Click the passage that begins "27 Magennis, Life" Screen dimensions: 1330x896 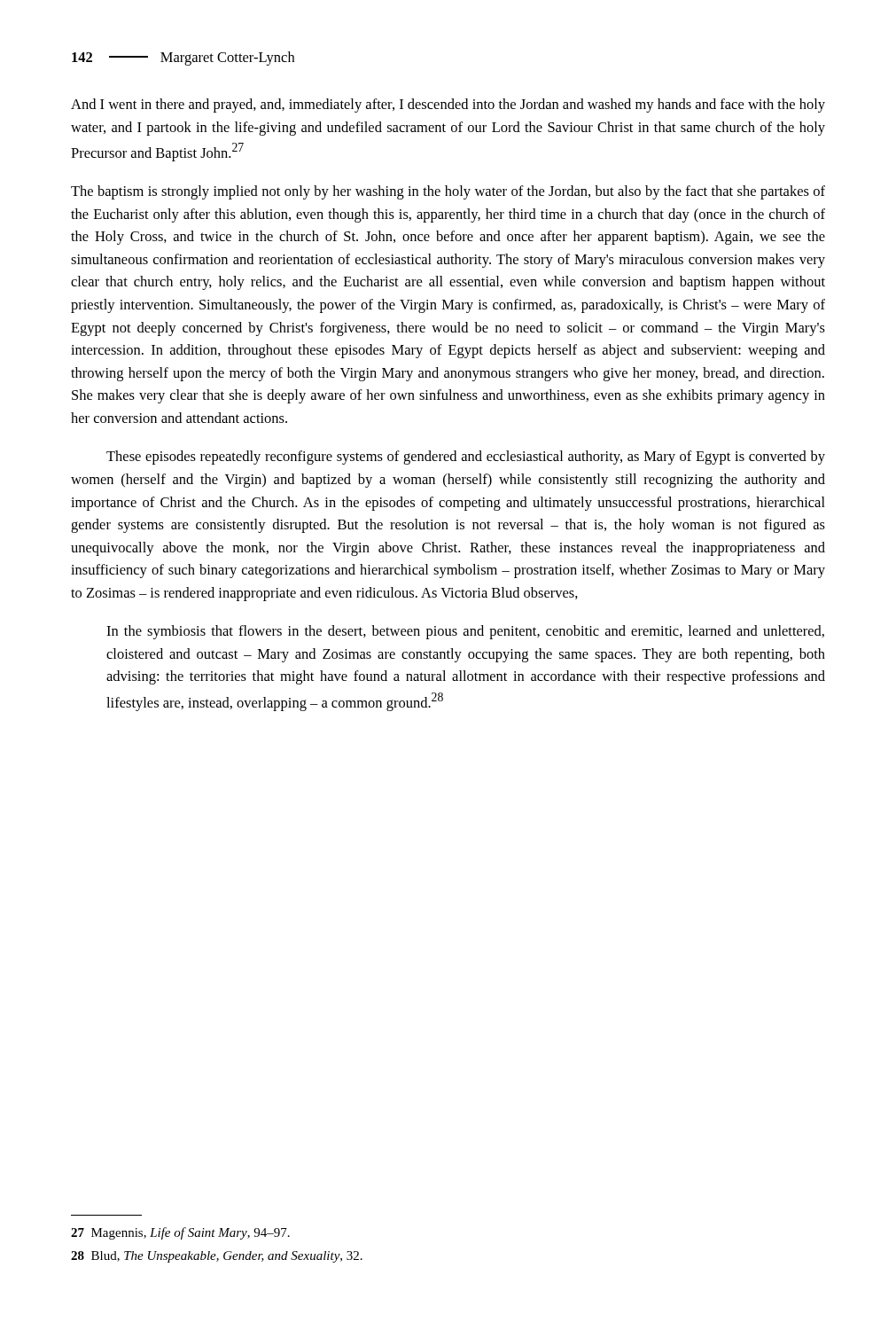coord(181,1232)
